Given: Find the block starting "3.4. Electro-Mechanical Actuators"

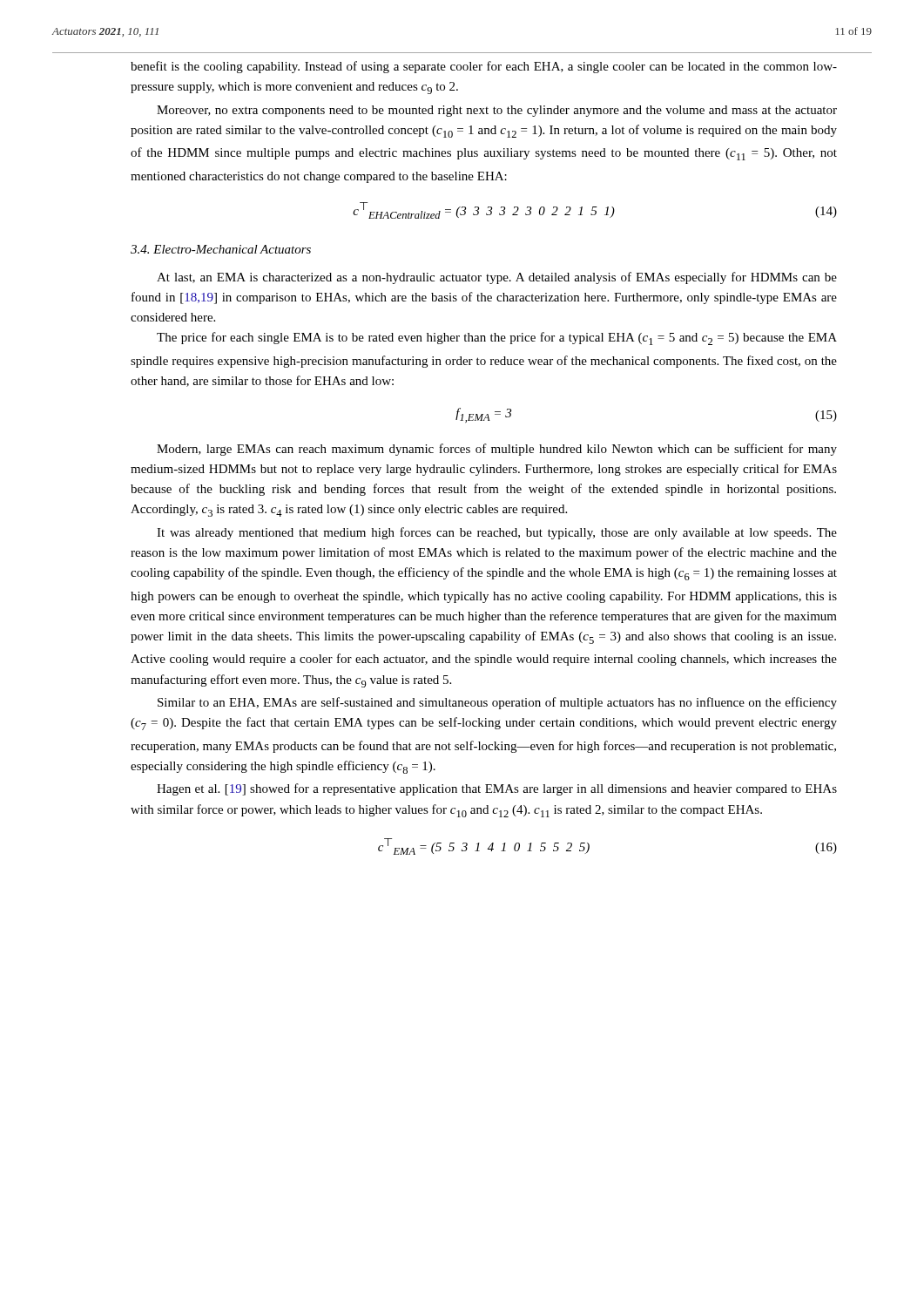Looking at the screenshot, I should 221,249.
